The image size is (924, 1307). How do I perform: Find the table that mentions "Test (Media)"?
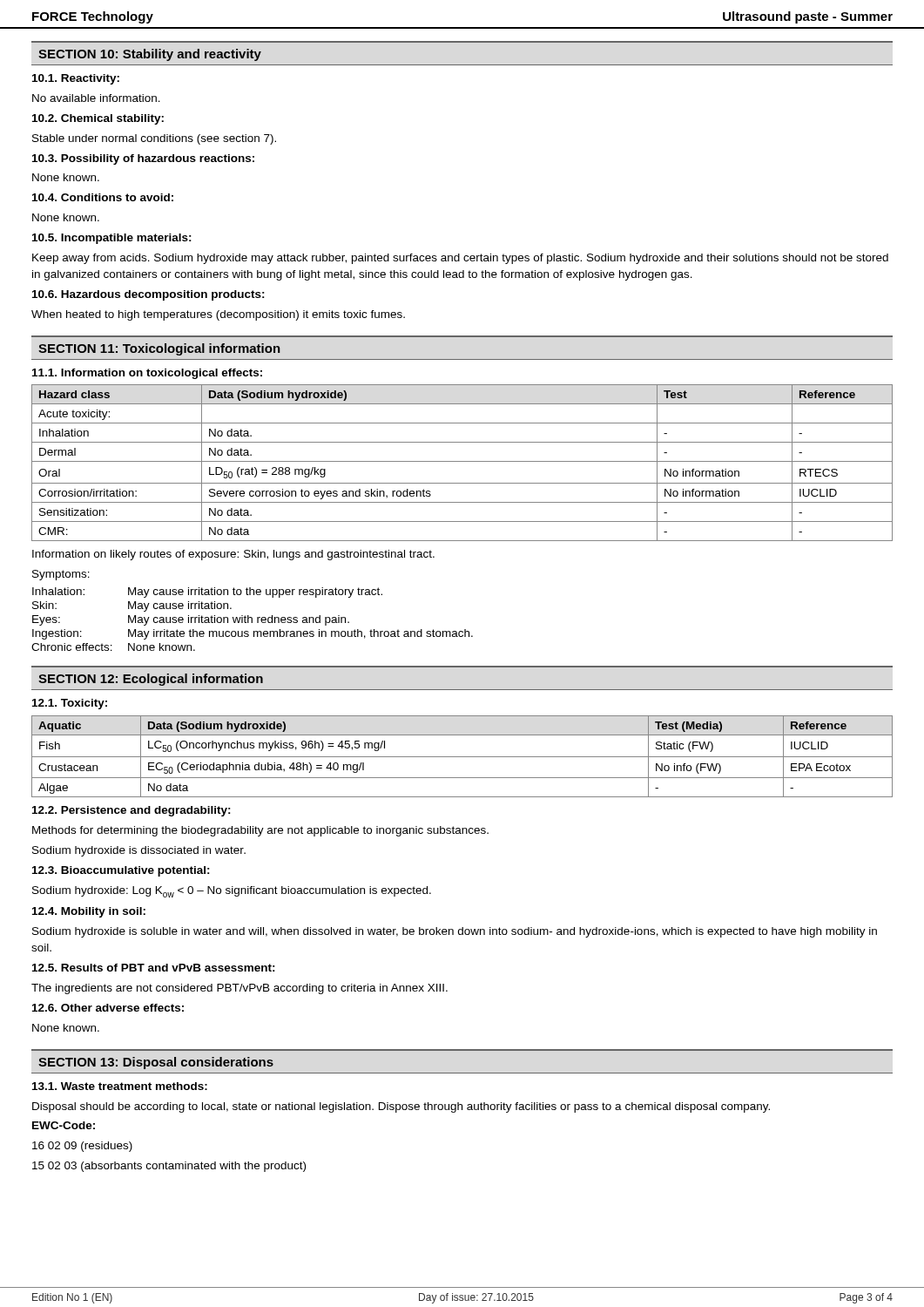[x=462, y=756]
